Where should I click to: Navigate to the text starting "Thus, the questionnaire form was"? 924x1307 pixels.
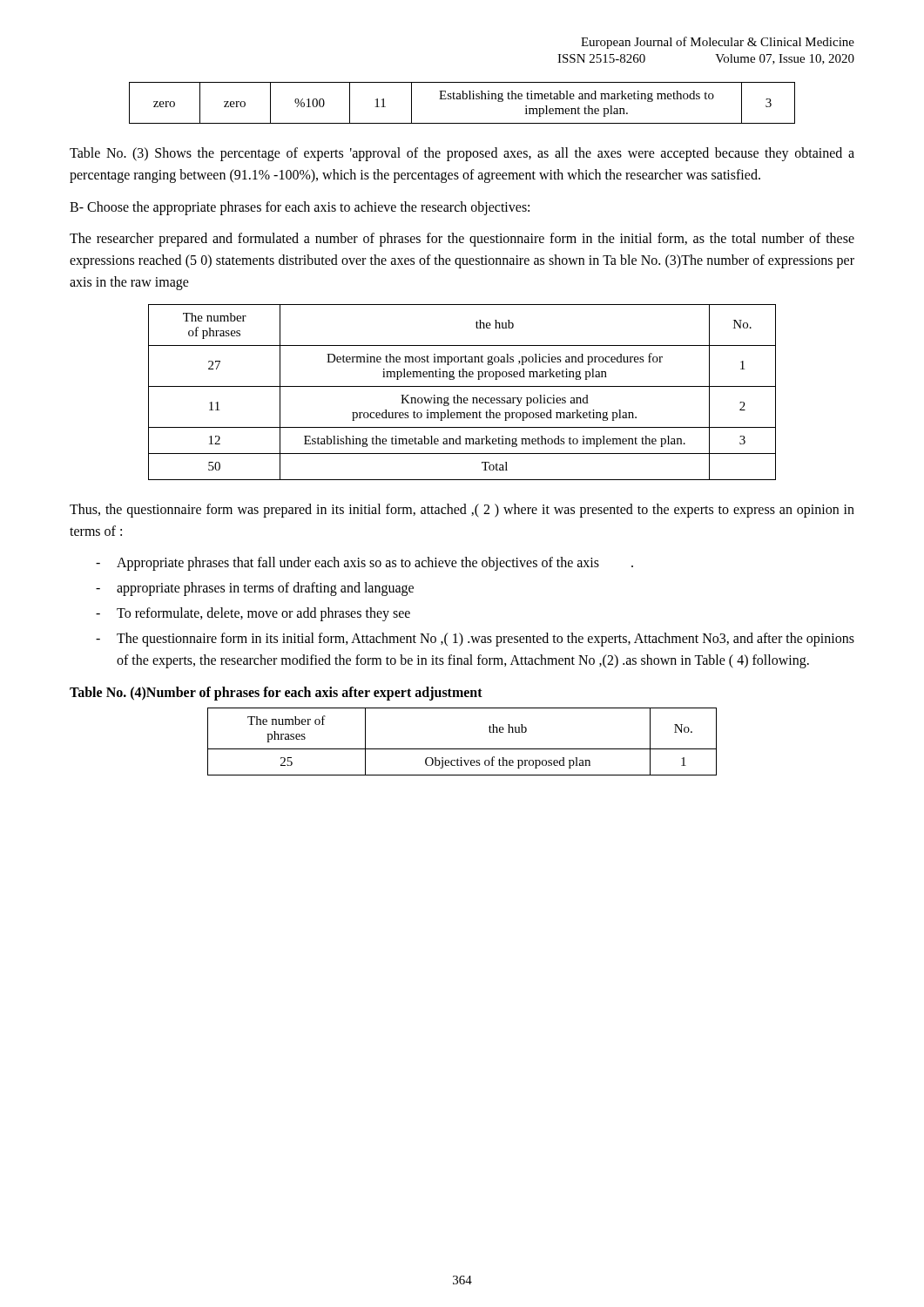pos(462,520)
